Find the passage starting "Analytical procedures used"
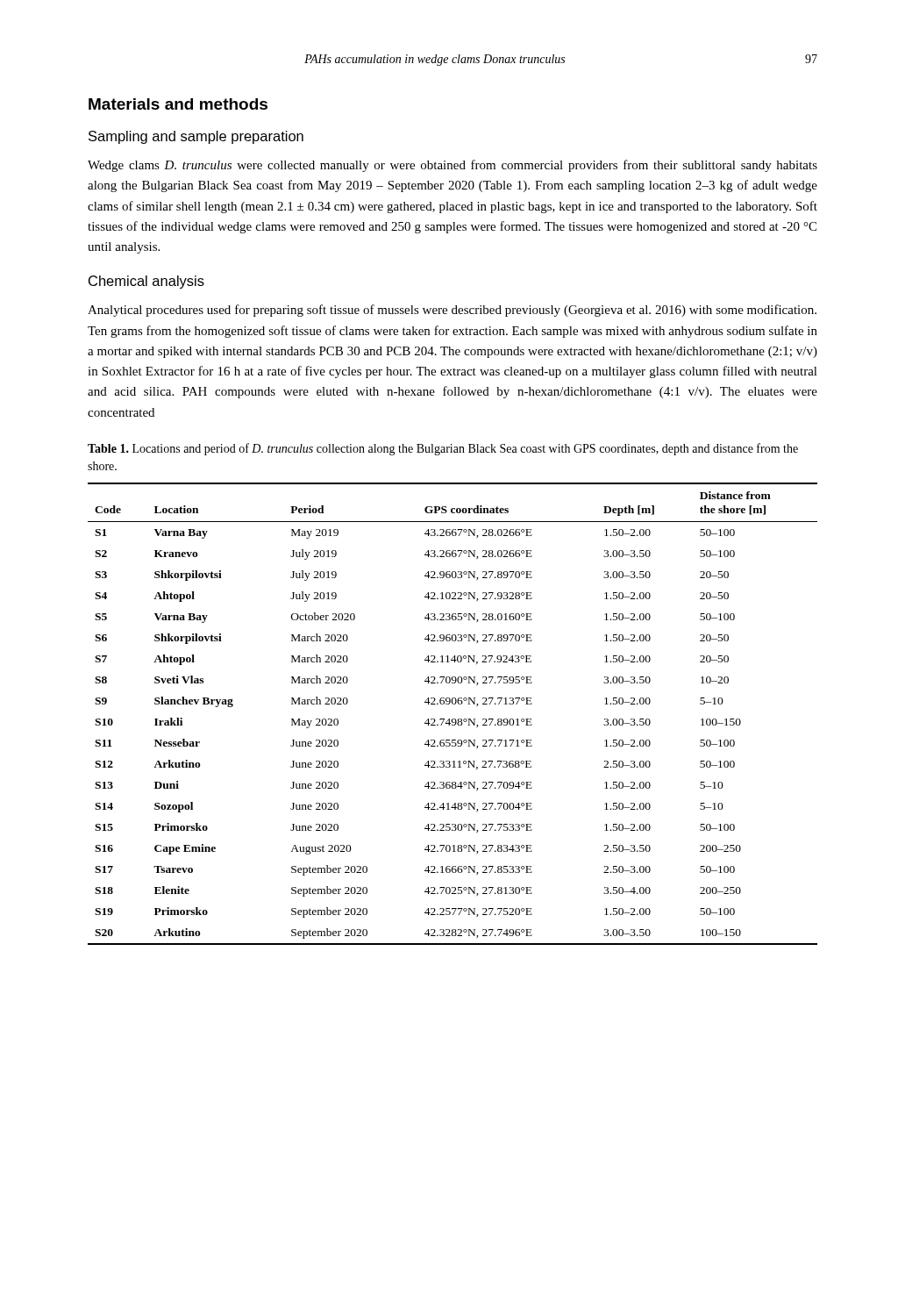 pos(452,361)
